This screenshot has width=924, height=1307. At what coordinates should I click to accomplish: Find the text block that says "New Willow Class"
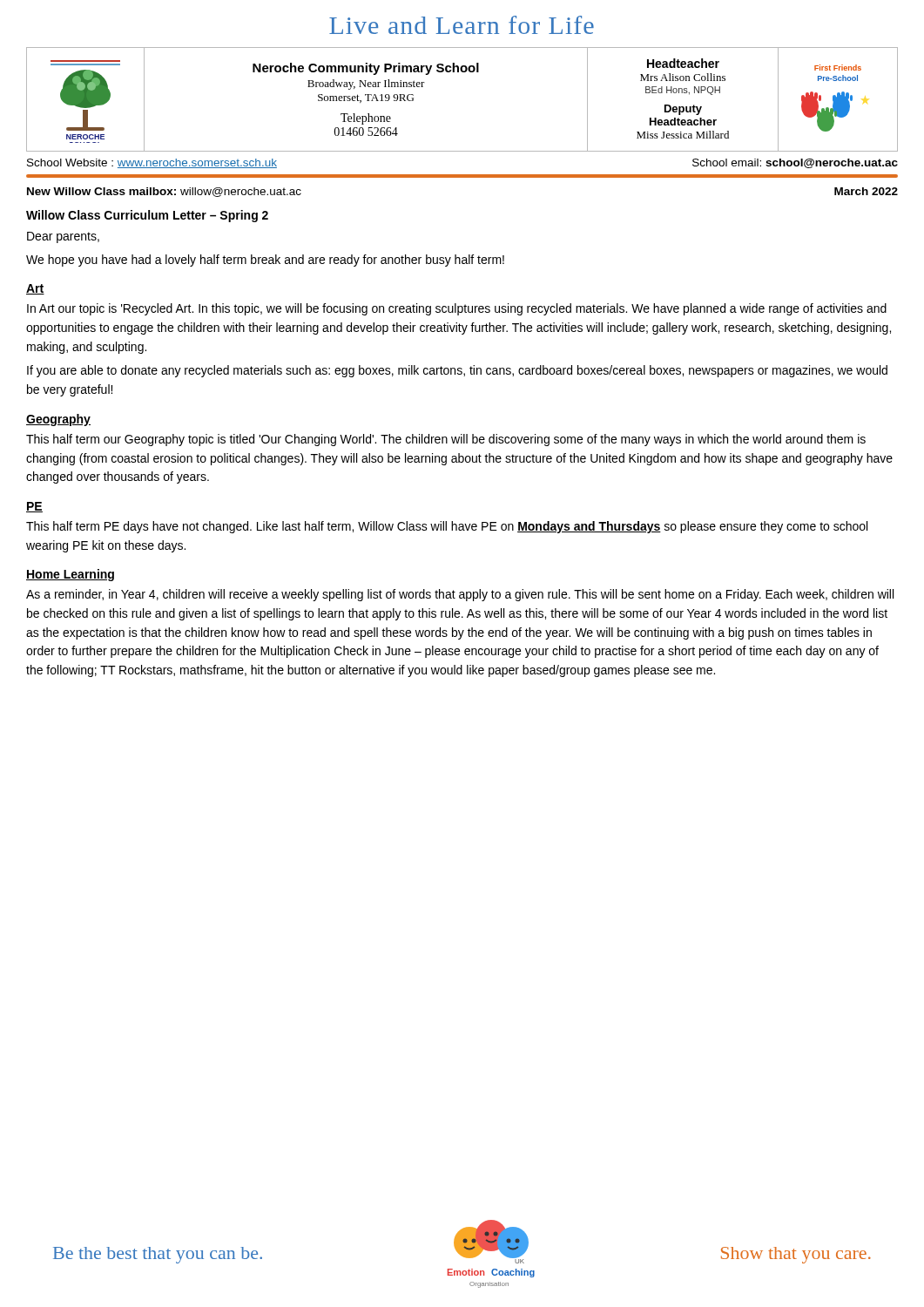[x=164, y=191]
